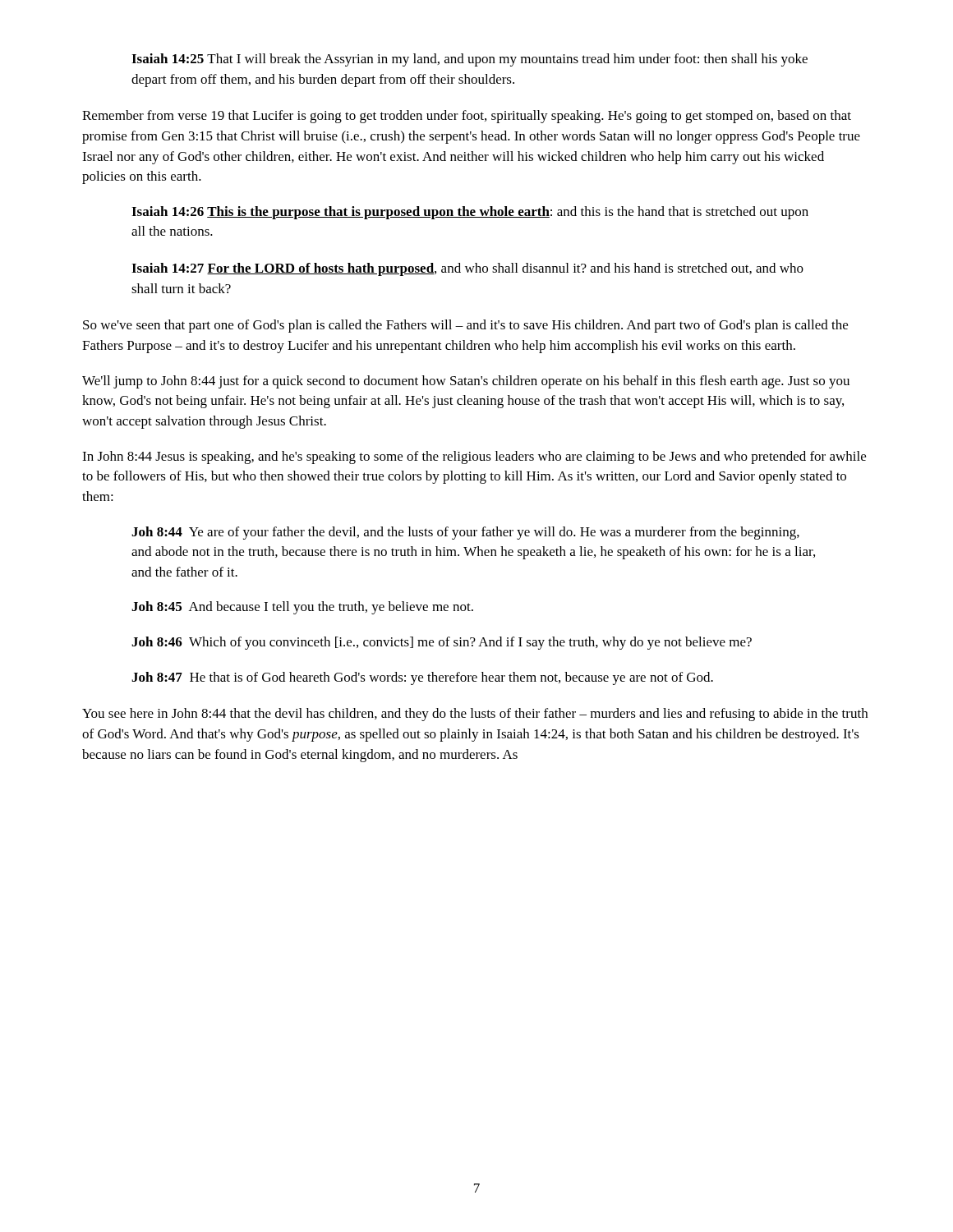Click on the region starting "Joh 8:44 Ye are of your father the"
Viewport: 953px width, 1232px height.
[474, 552]
